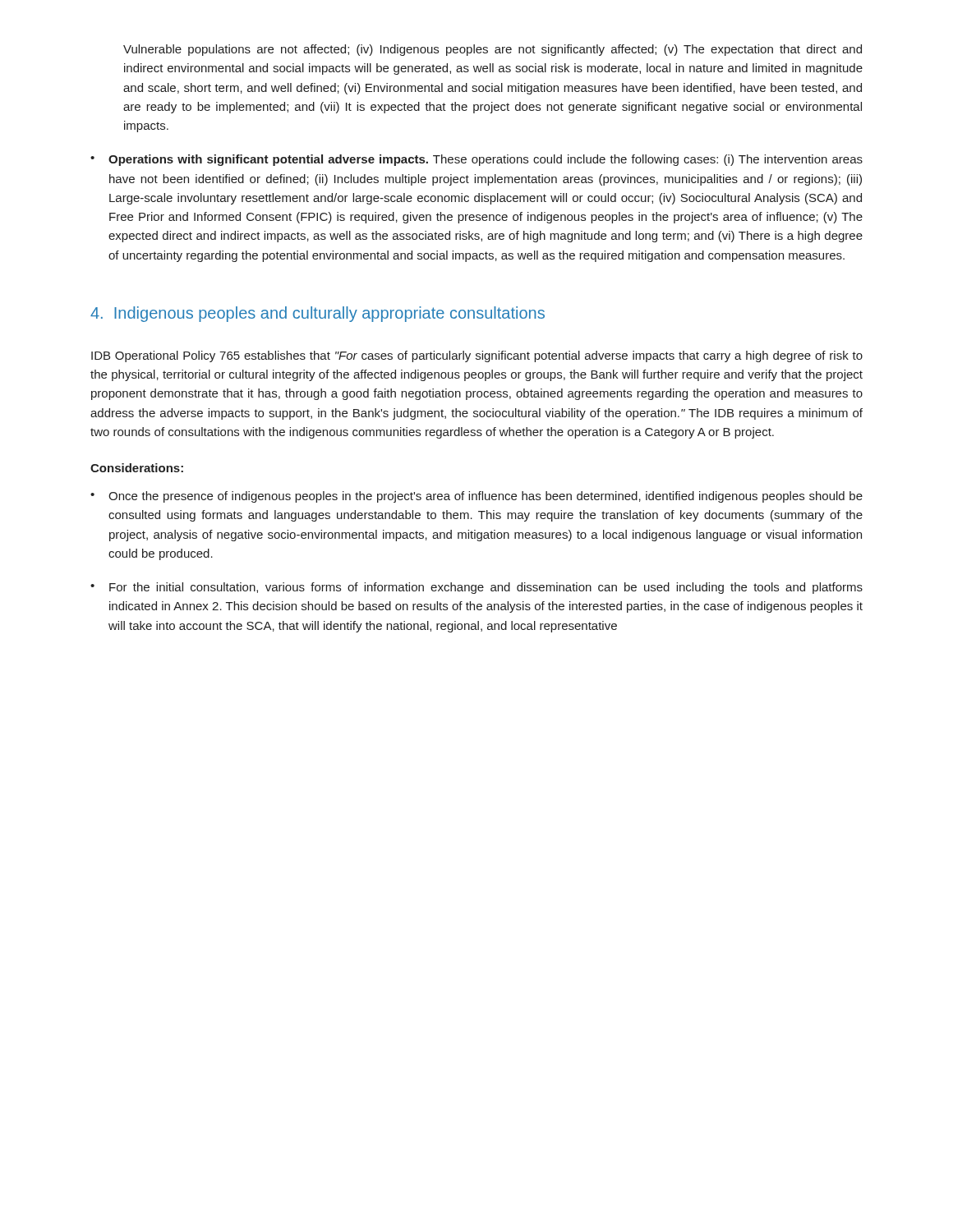This screenshot has height=1232, width=953.
Task: Where is the passage that starts "Vulnerable populations are not"?
Action: pos(493,87)
